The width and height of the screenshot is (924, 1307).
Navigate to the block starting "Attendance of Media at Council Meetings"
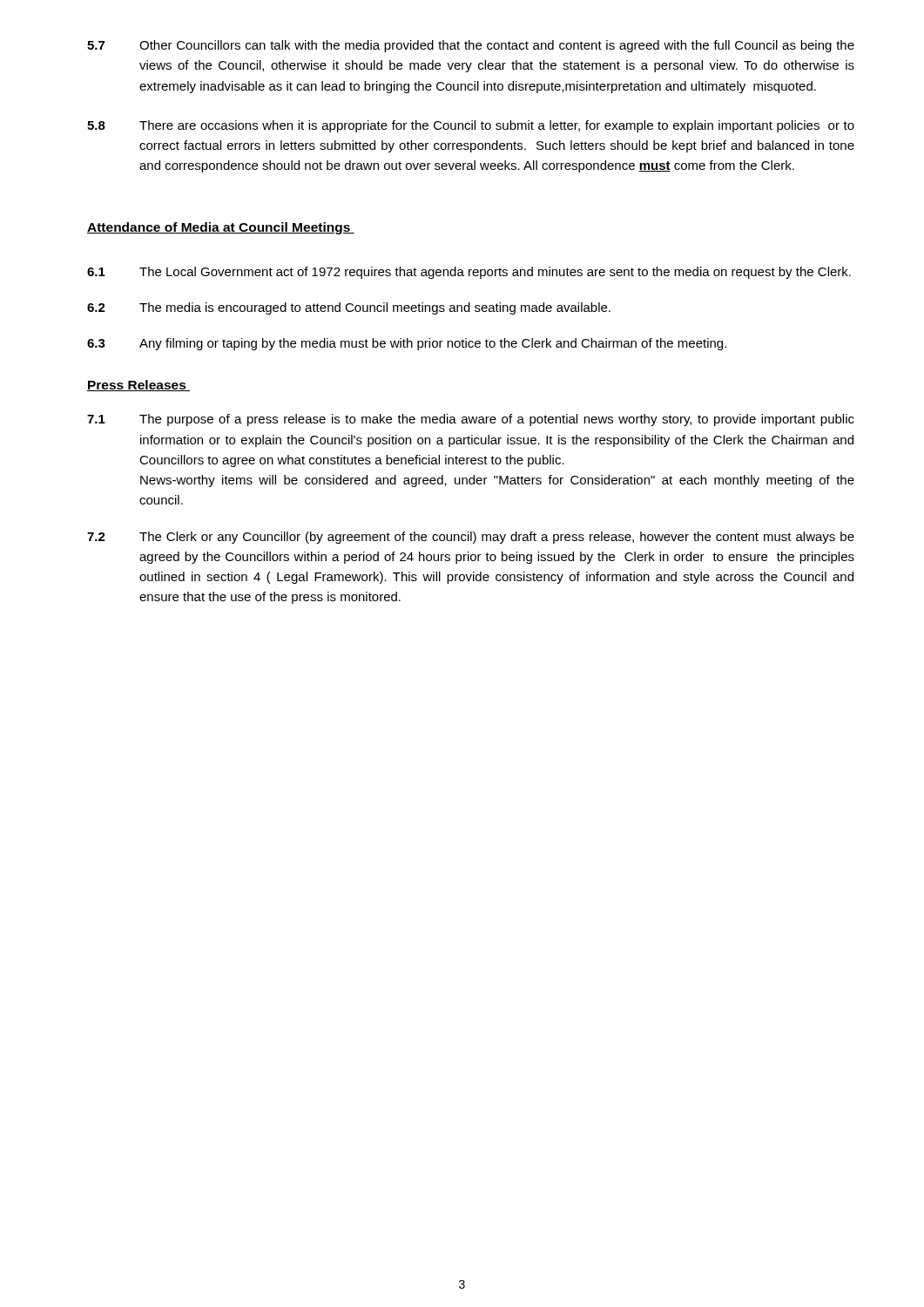point(221,227)
